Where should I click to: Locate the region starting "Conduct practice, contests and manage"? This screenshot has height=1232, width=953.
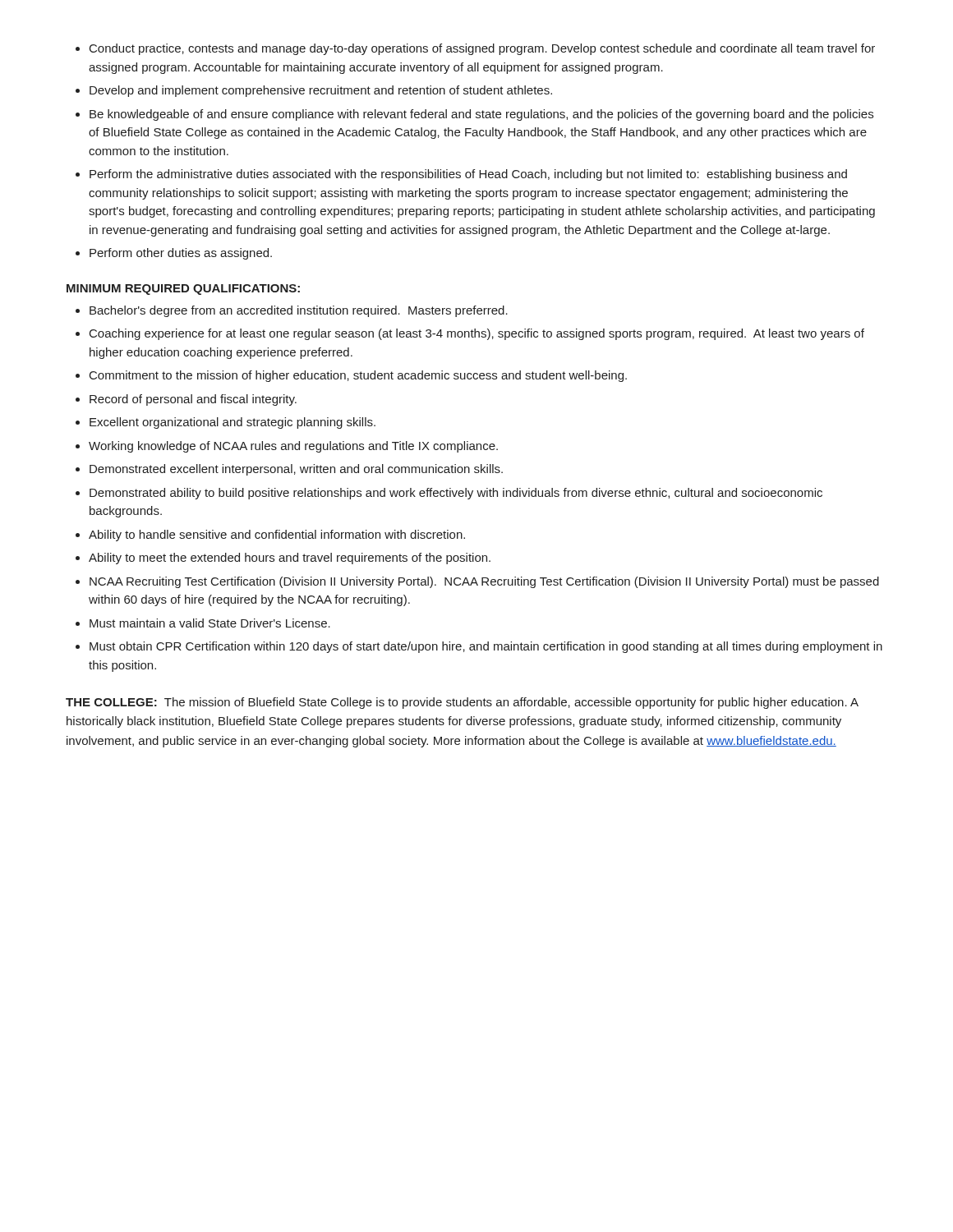482,57
